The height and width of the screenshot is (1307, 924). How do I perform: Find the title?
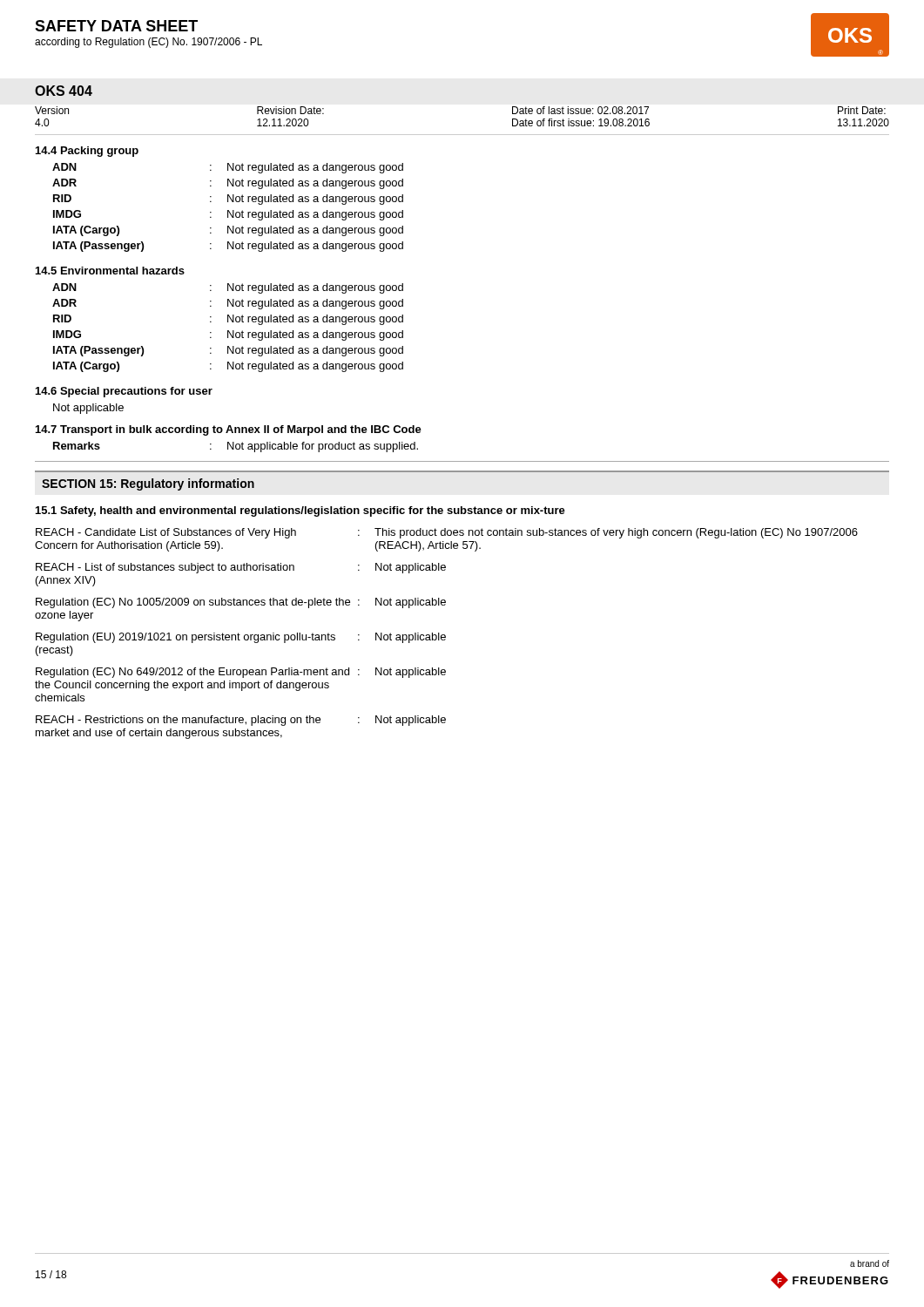pos(116,26)
